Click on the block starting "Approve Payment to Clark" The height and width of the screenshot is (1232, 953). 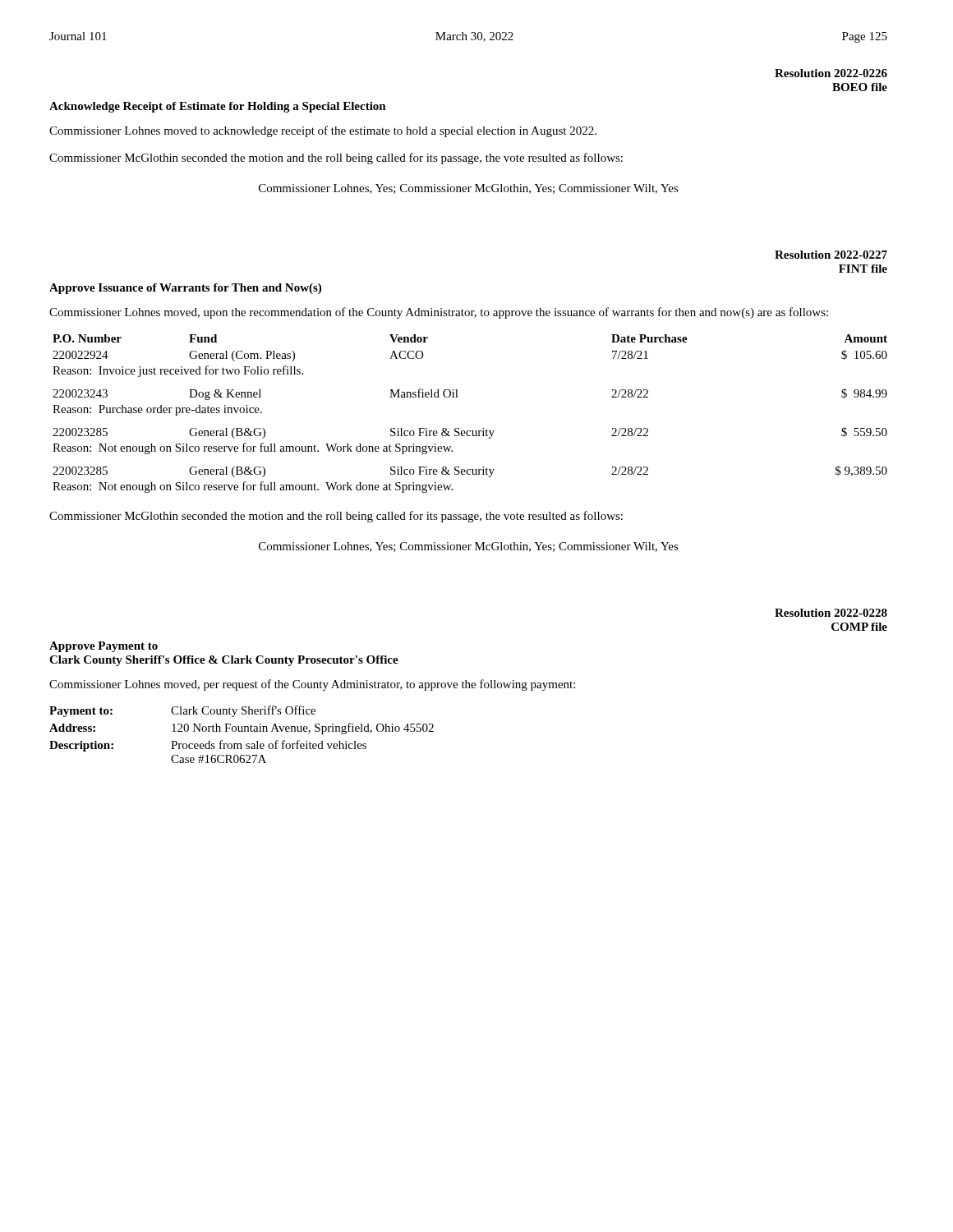tap(224, 653)
